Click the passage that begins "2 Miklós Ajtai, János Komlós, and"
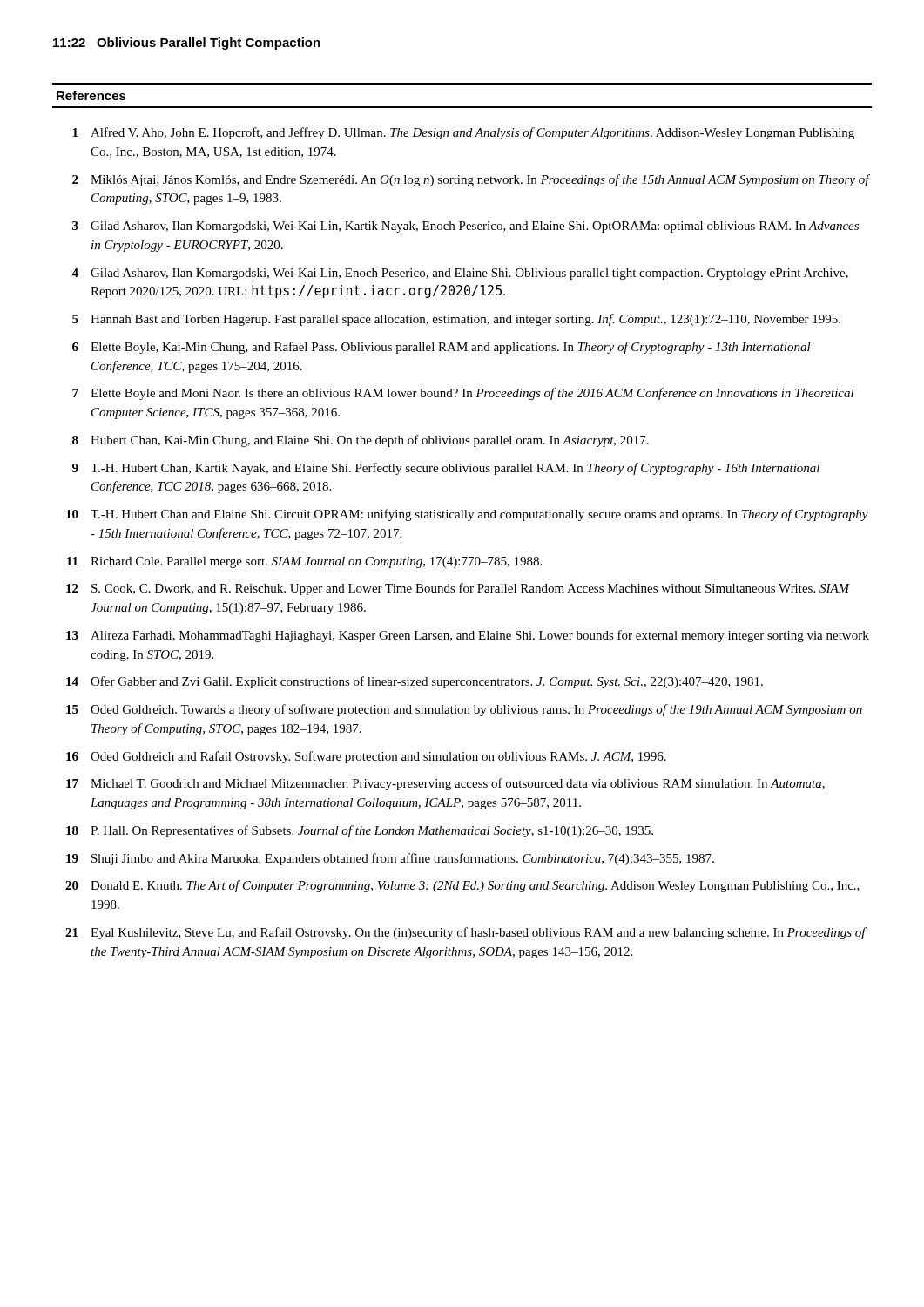 coord(462,189)
